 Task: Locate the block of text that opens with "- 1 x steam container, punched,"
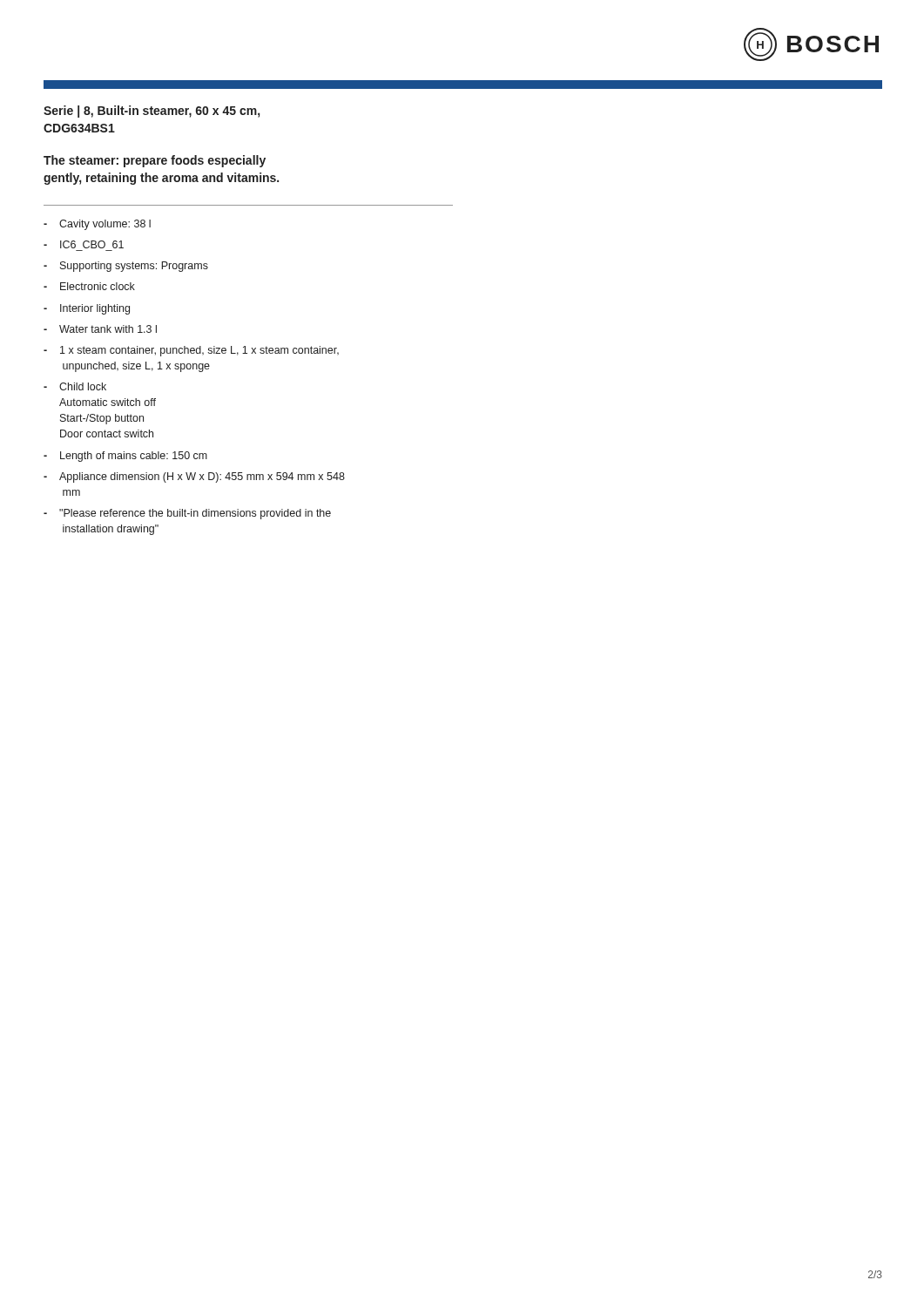tap(314, 358)
